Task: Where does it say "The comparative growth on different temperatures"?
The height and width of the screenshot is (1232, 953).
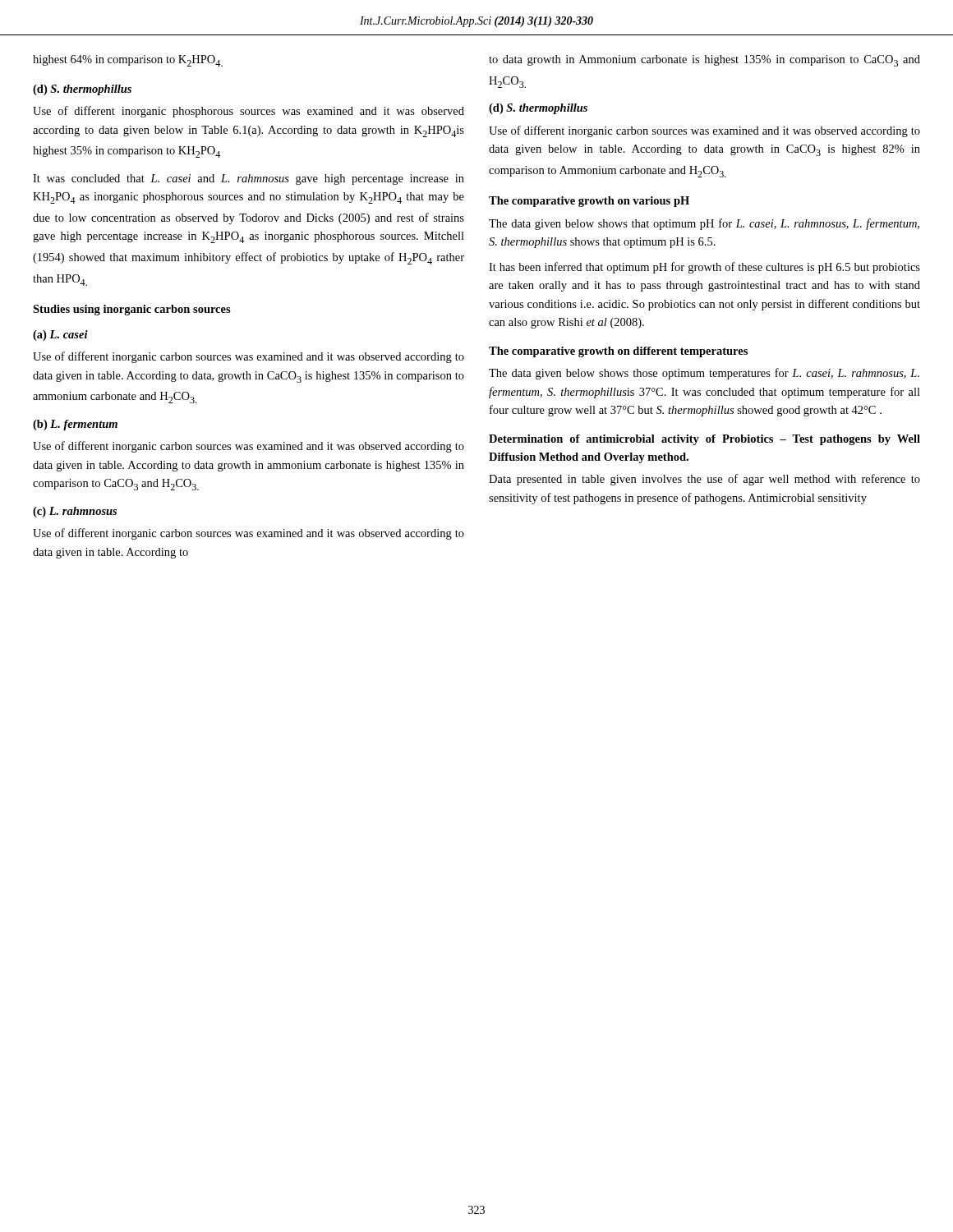Action: [618, 350]
